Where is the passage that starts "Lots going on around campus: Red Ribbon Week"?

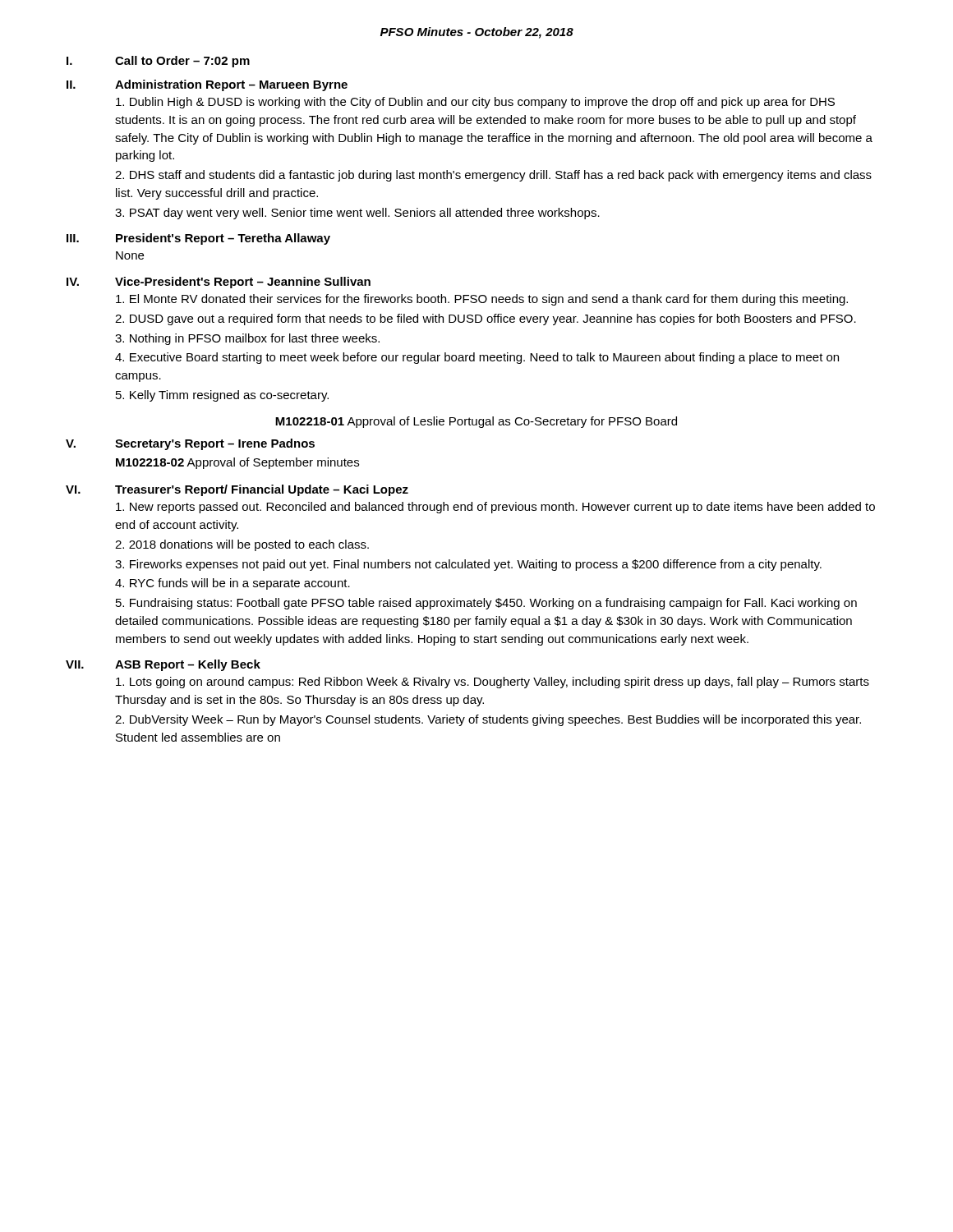tap(501, 709)
